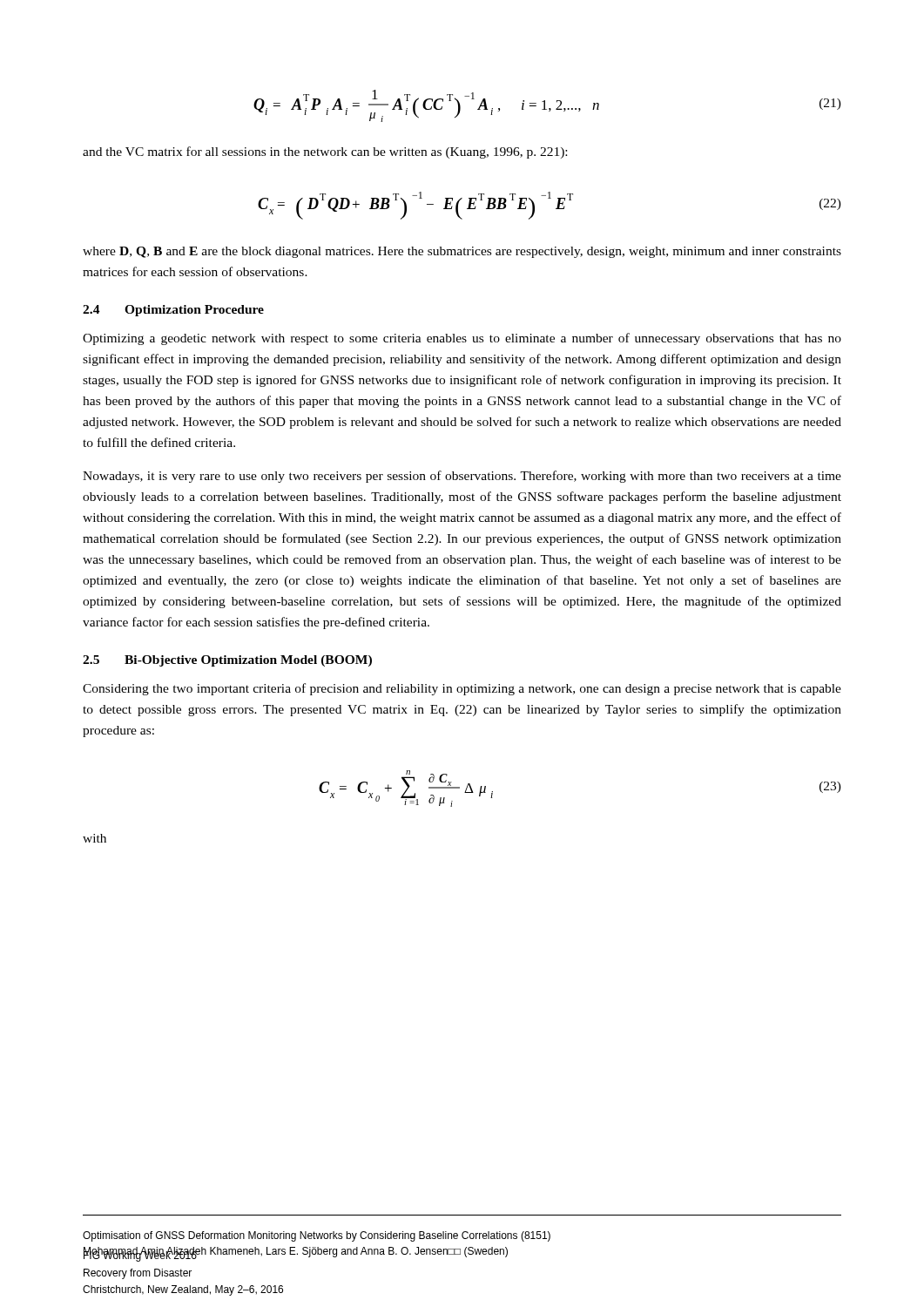
Task: Point to the block starting "and the VC matrix for"
Action: click(462, 152)
